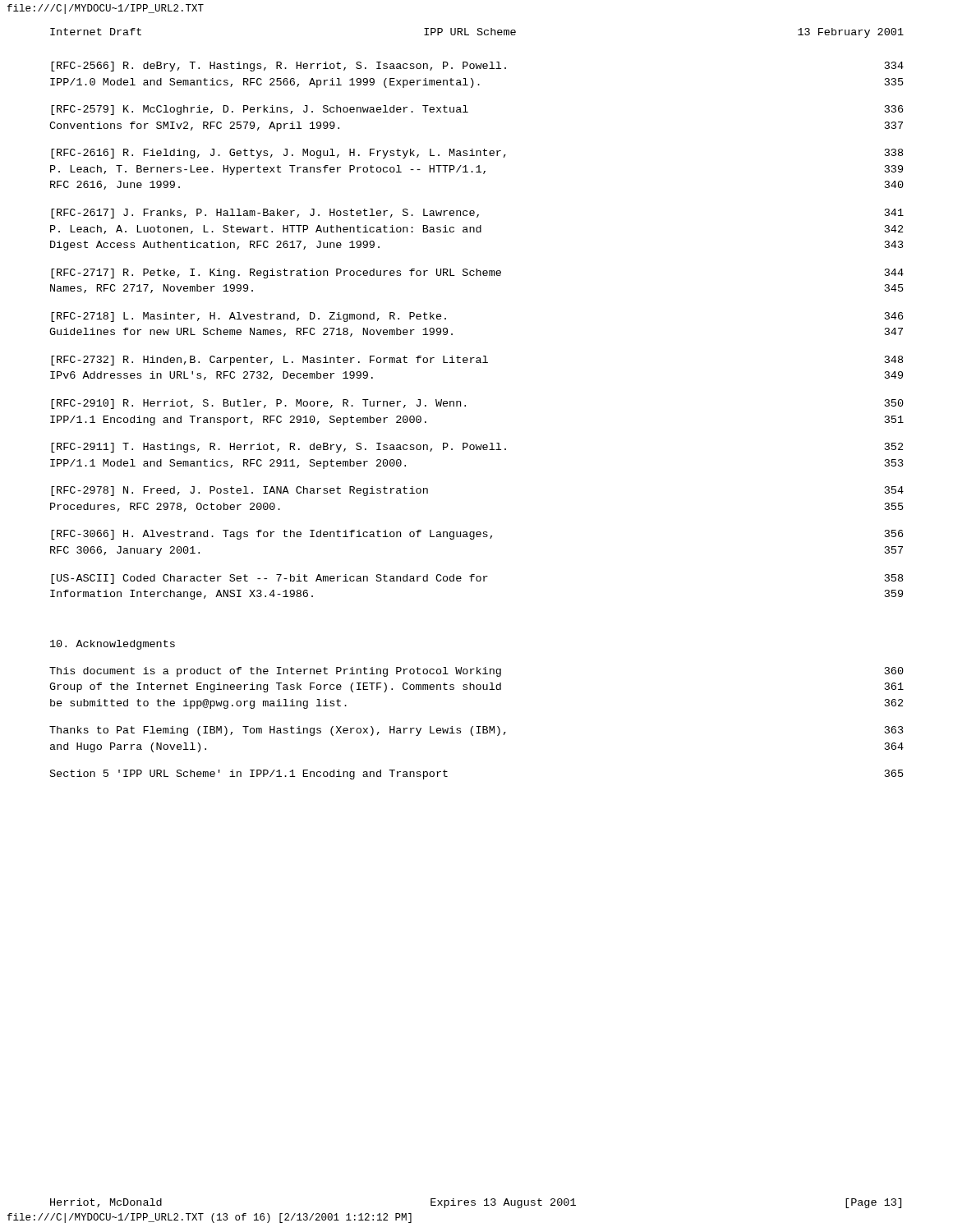The width and height of the screenshot is (953, 1232).
Task: Click on the passage starting "[RFC-2911] T. Hastings, R. Herriot, R. deBry, S."
Action: click(476, 456)
